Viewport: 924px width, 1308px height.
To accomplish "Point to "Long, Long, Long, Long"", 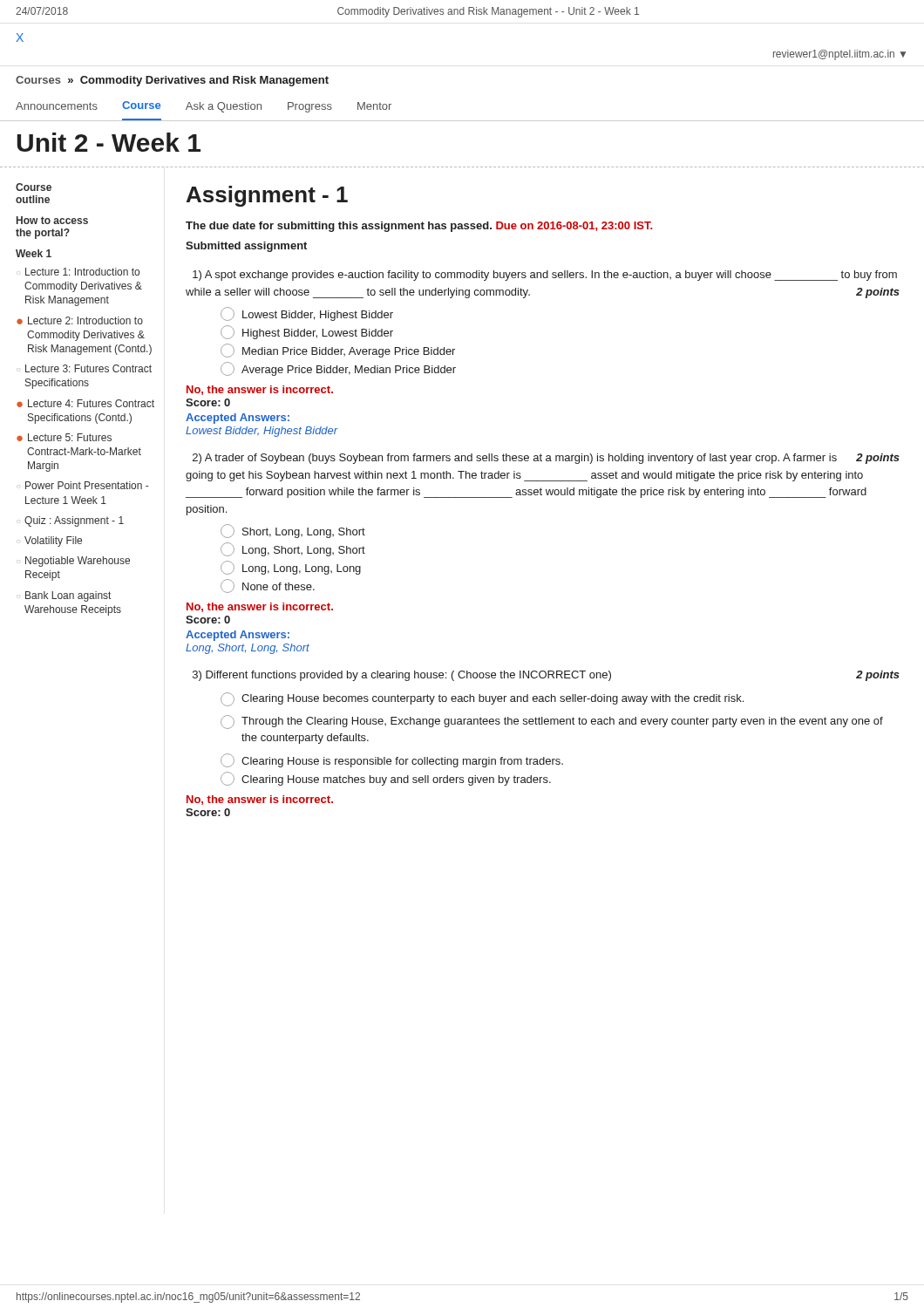I will click(x=291, y=568).
